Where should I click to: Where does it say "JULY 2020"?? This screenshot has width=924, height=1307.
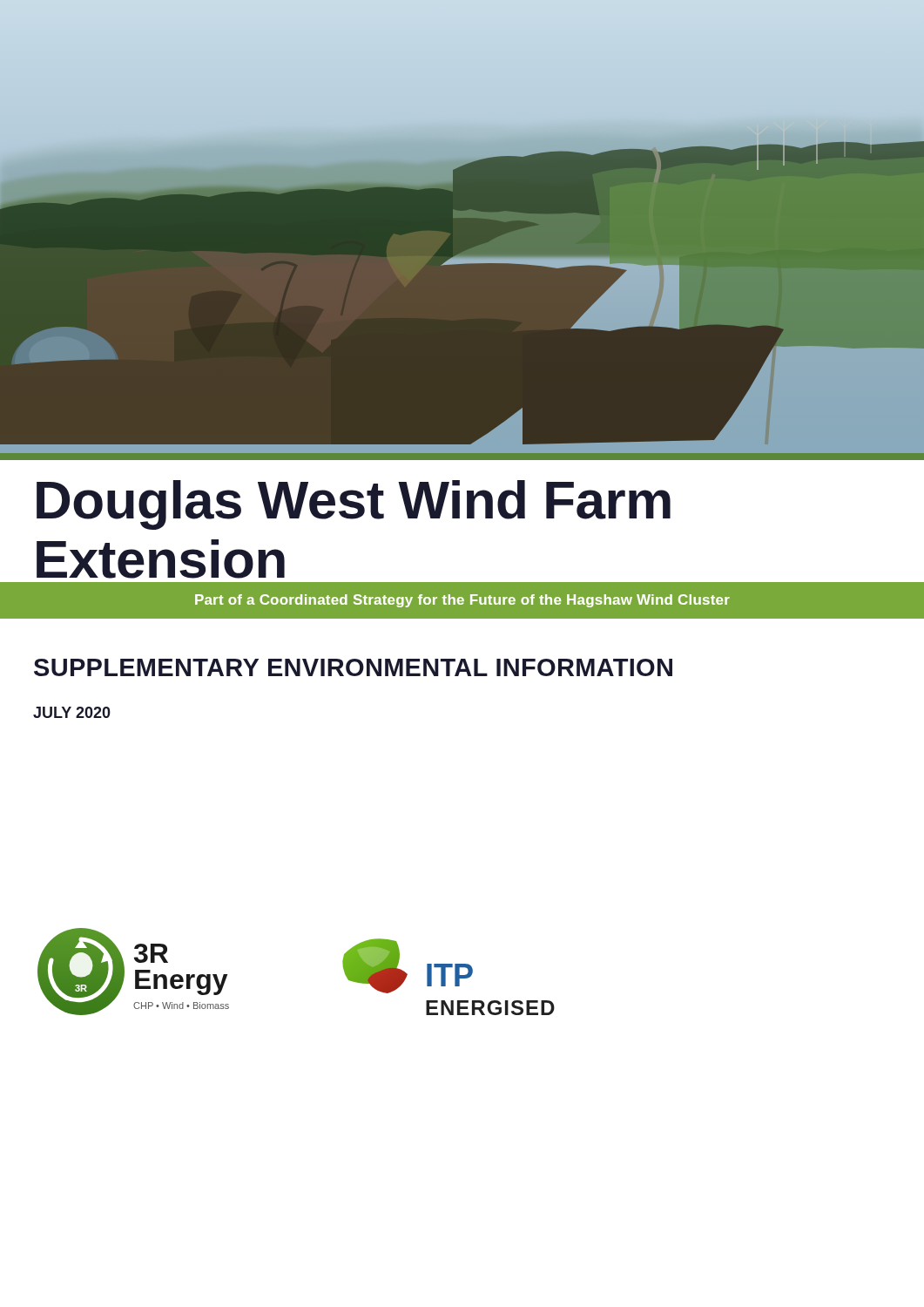[x=72, y=712]
